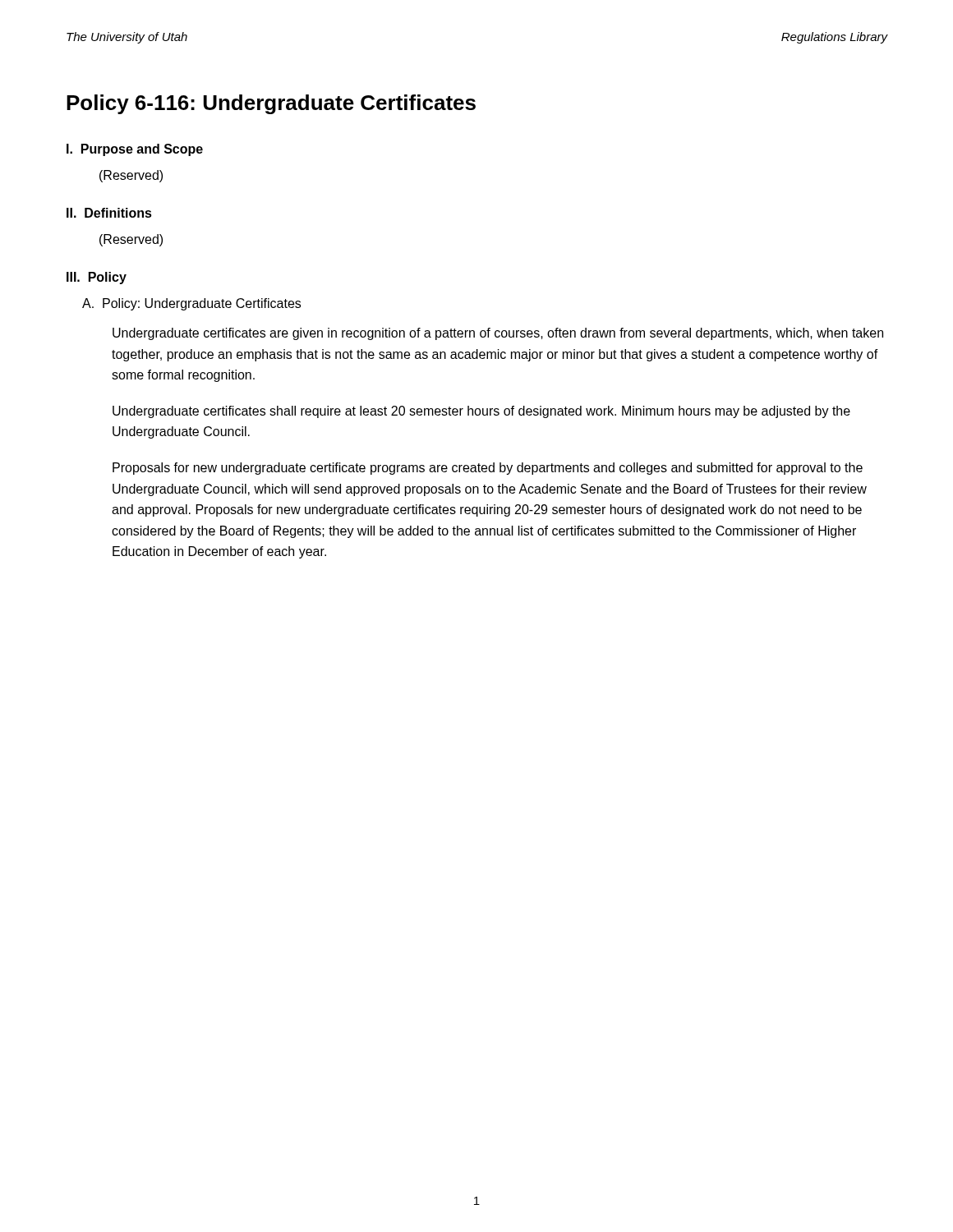Point to the title beginning "Policy 6-116: Undergraduate"
The height and width of the screenshot is (1232, 953).
coord(271,103)
